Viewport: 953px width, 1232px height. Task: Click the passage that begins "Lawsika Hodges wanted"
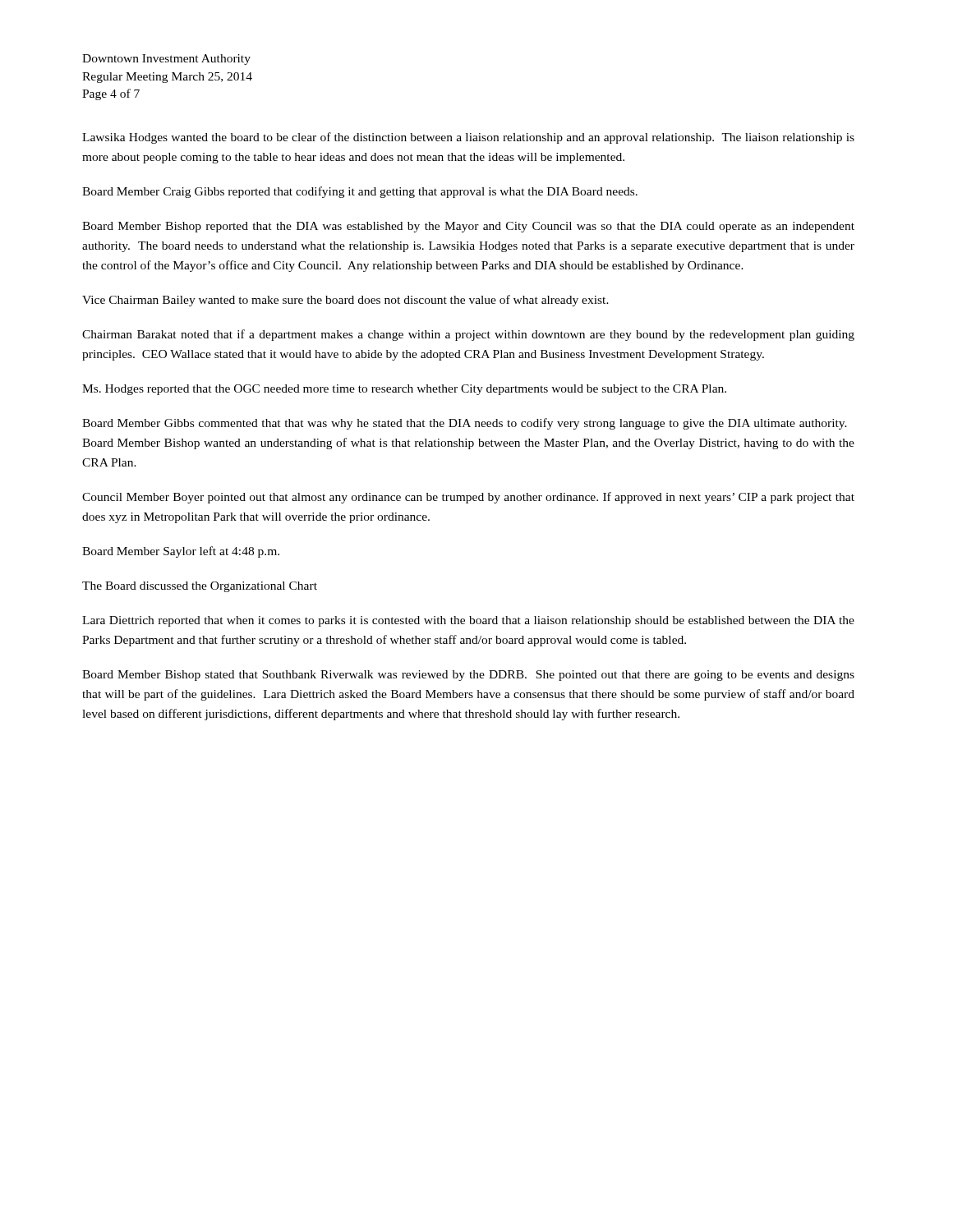[x=468, y=147]
